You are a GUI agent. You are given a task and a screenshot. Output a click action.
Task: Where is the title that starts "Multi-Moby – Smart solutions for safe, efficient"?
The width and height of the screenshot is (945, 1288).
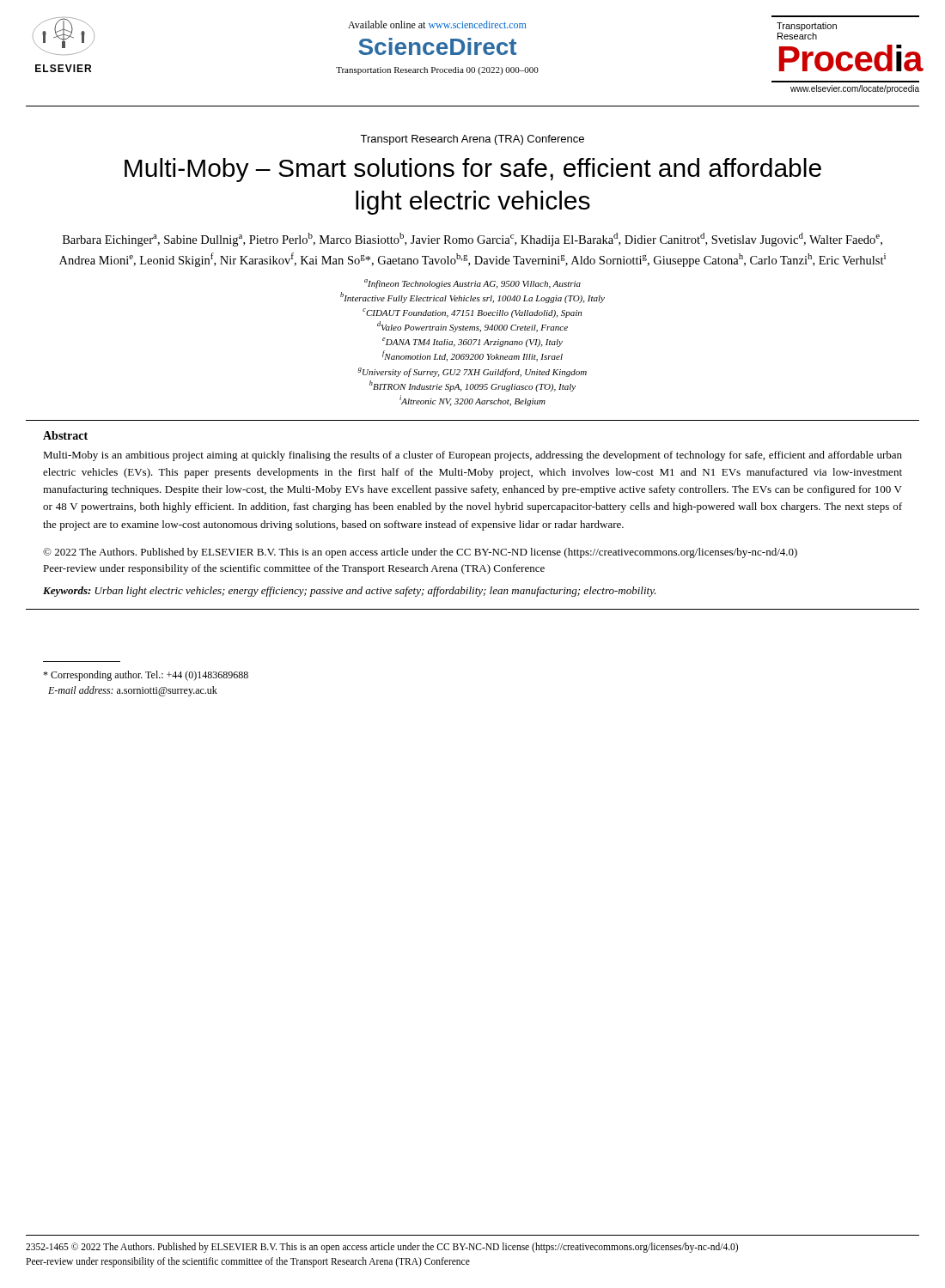472,184
